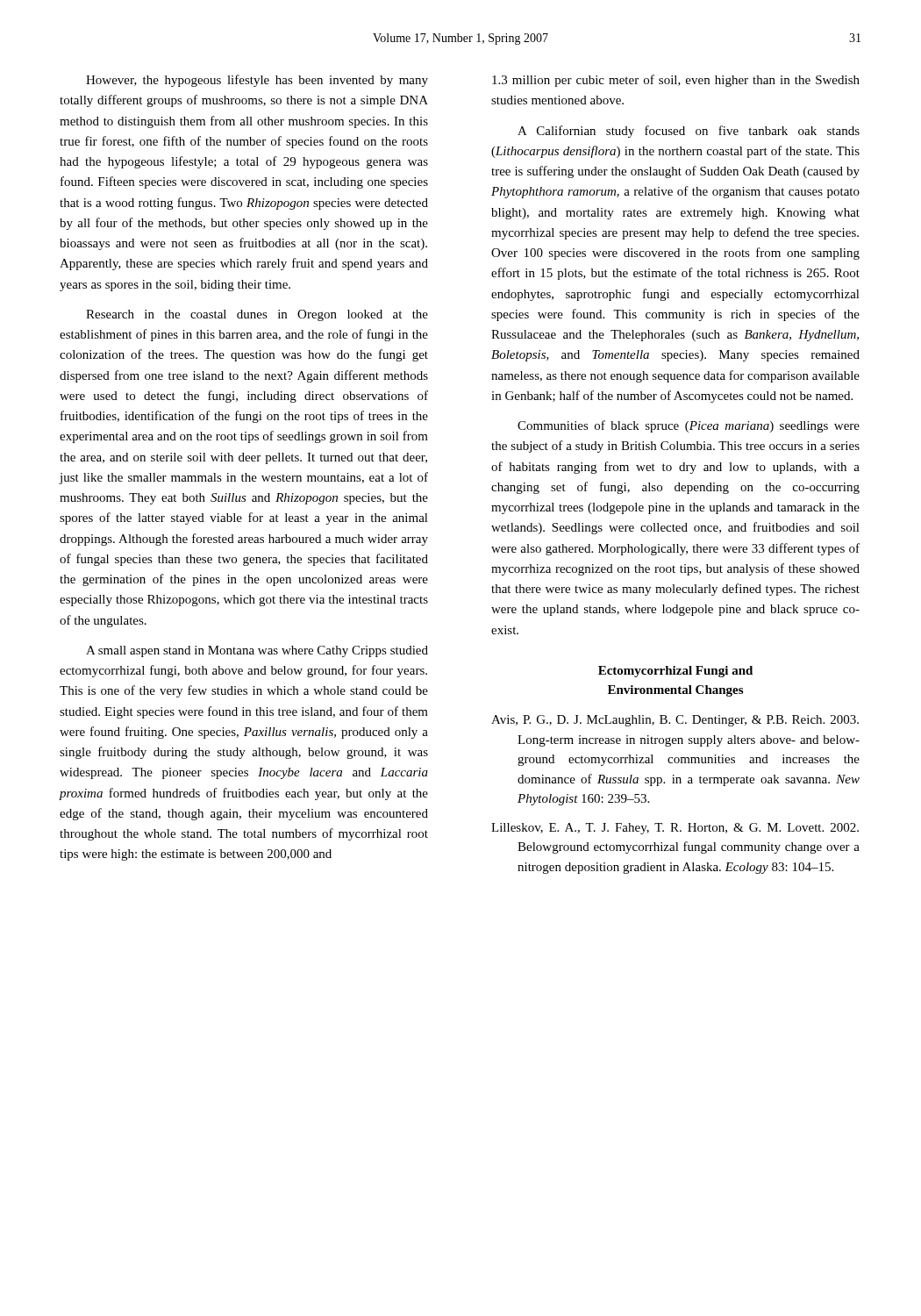The height and width of the screenshot is (1316, 921).
Task: Navigate to the region starting "Research in the coastal dunes"
Action: (244, 467)
